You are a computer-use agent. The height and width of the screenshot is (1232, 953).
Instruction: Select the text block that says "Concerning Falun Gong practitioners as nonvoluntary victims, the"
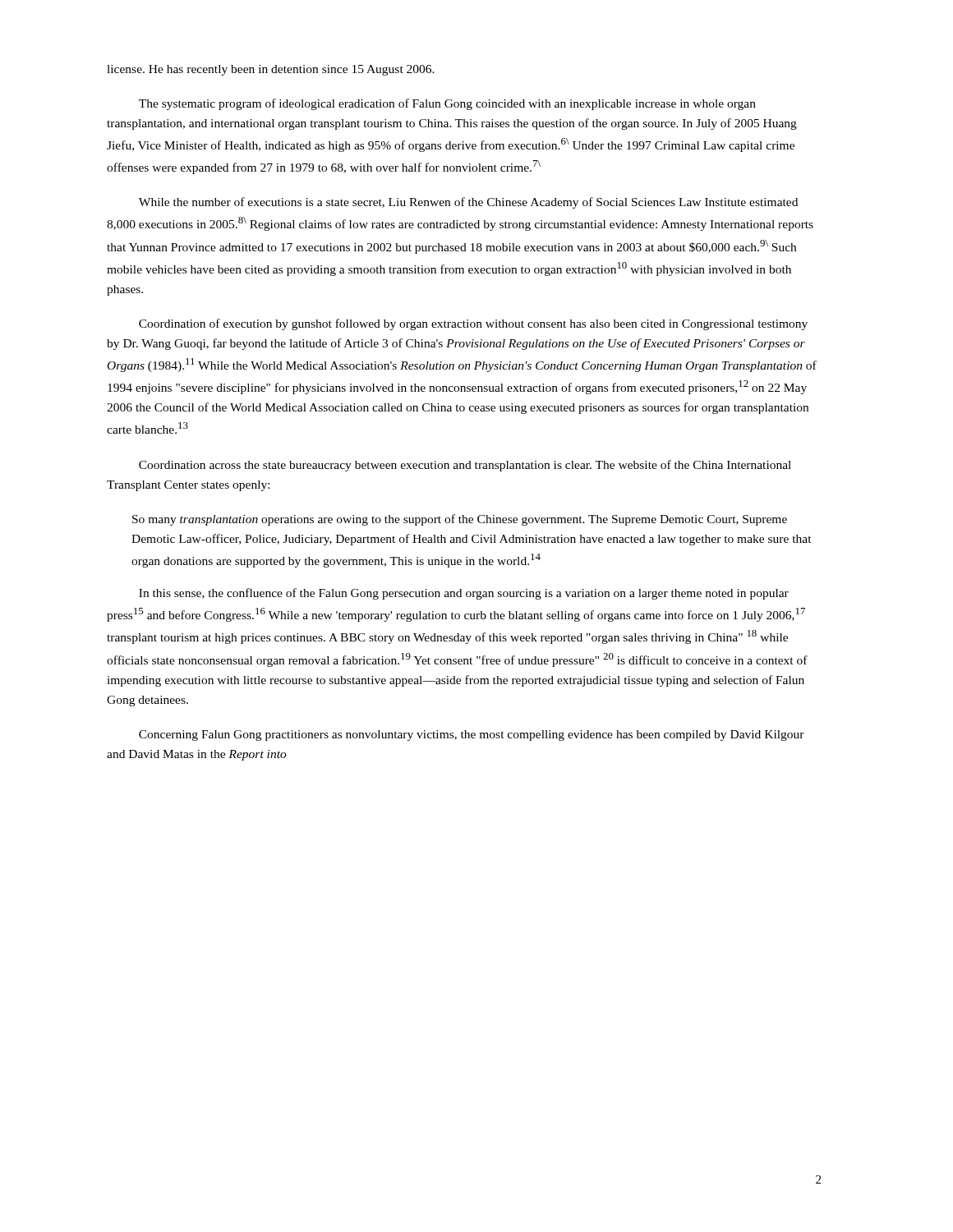click(464, 744)
